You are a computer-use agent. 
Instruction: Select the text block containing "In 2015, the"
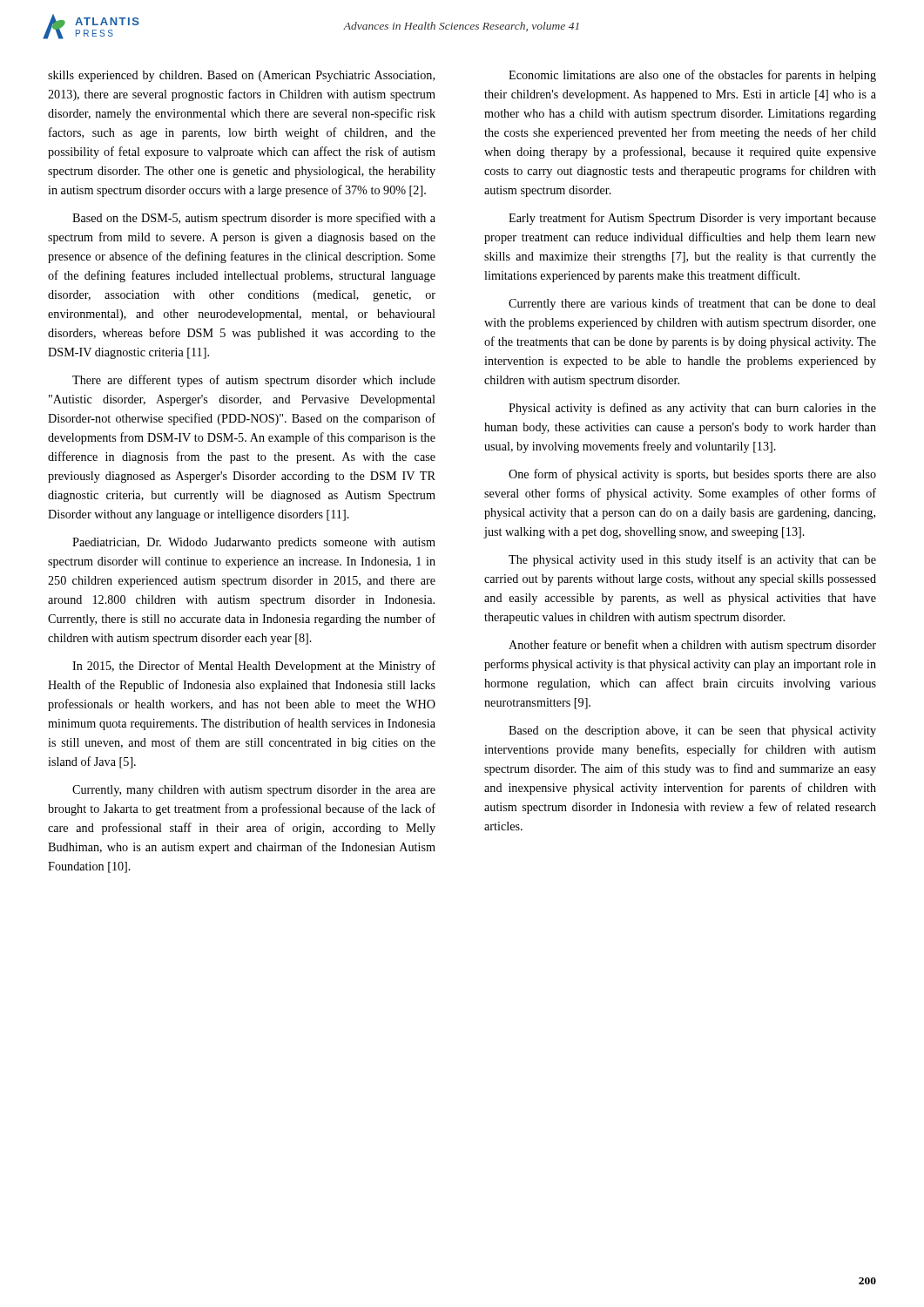pos(242,714)
